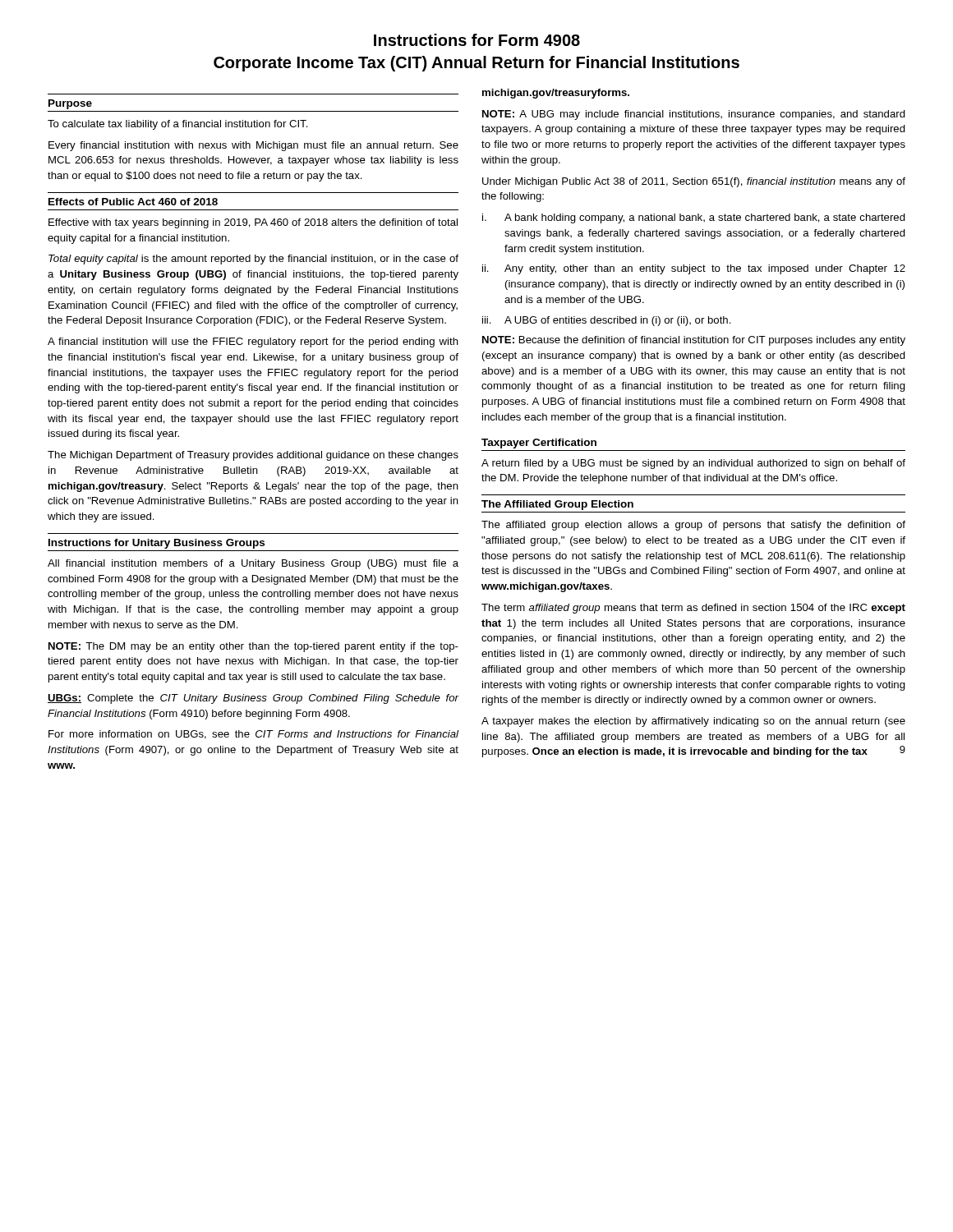
Task: Locate the text block with the text "Effective with tax years beginning in 2019, PA"
Action: coord(253,370)
